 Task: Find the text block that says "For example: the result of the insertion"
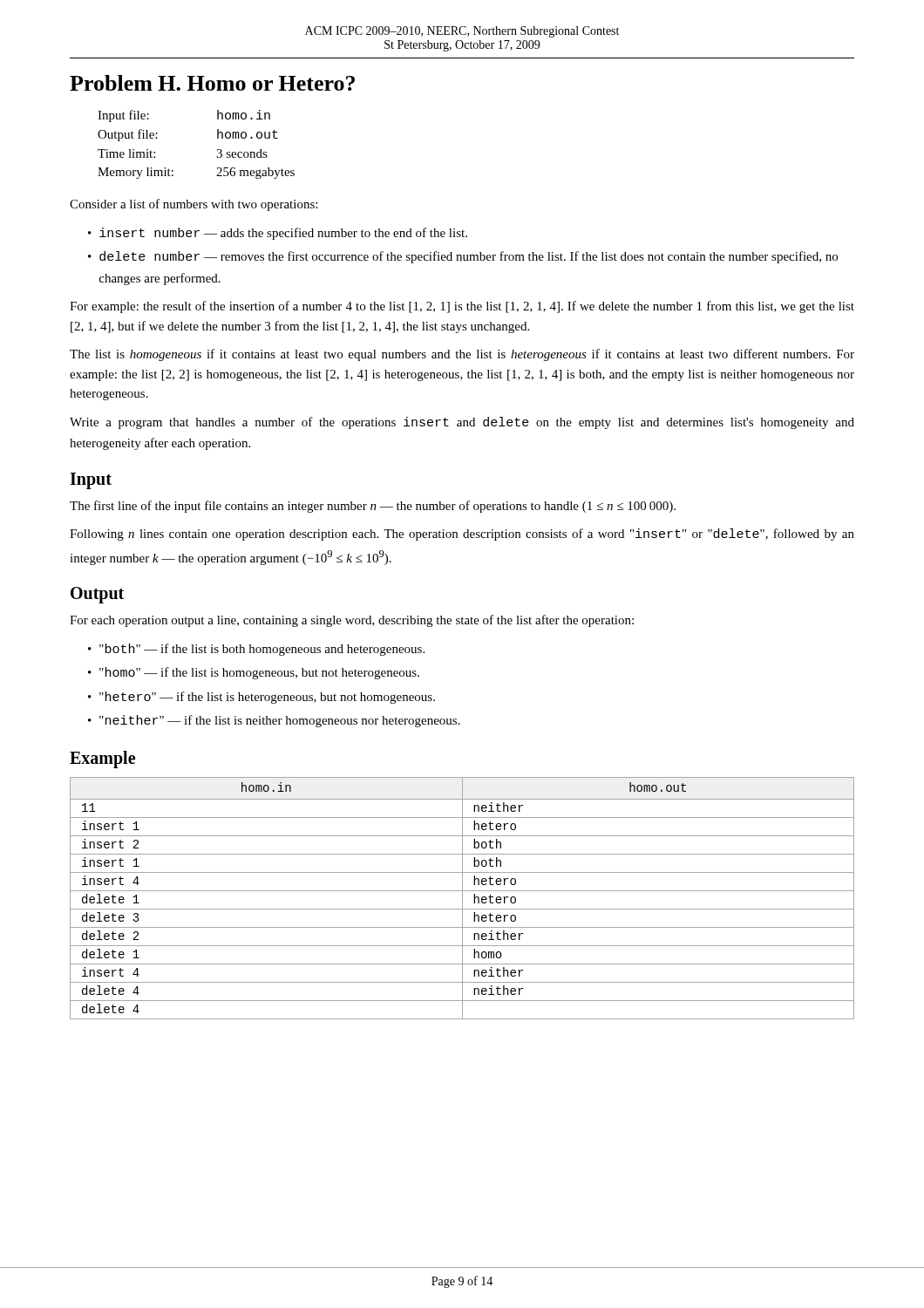pyautogui.click(x=462, y=316)
